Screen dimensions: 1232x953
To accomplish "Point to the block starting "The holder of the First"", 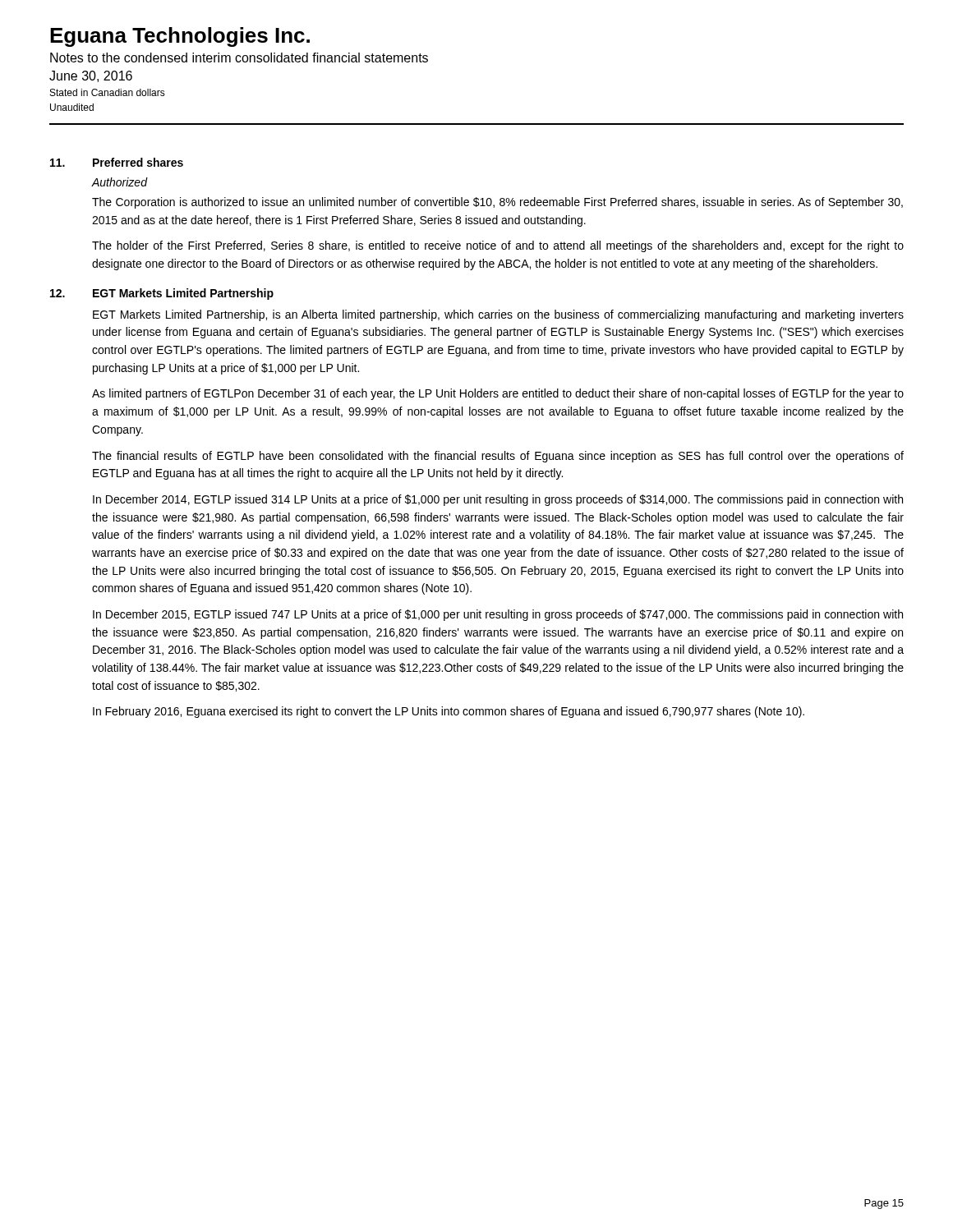I will [x=498, y=255].
